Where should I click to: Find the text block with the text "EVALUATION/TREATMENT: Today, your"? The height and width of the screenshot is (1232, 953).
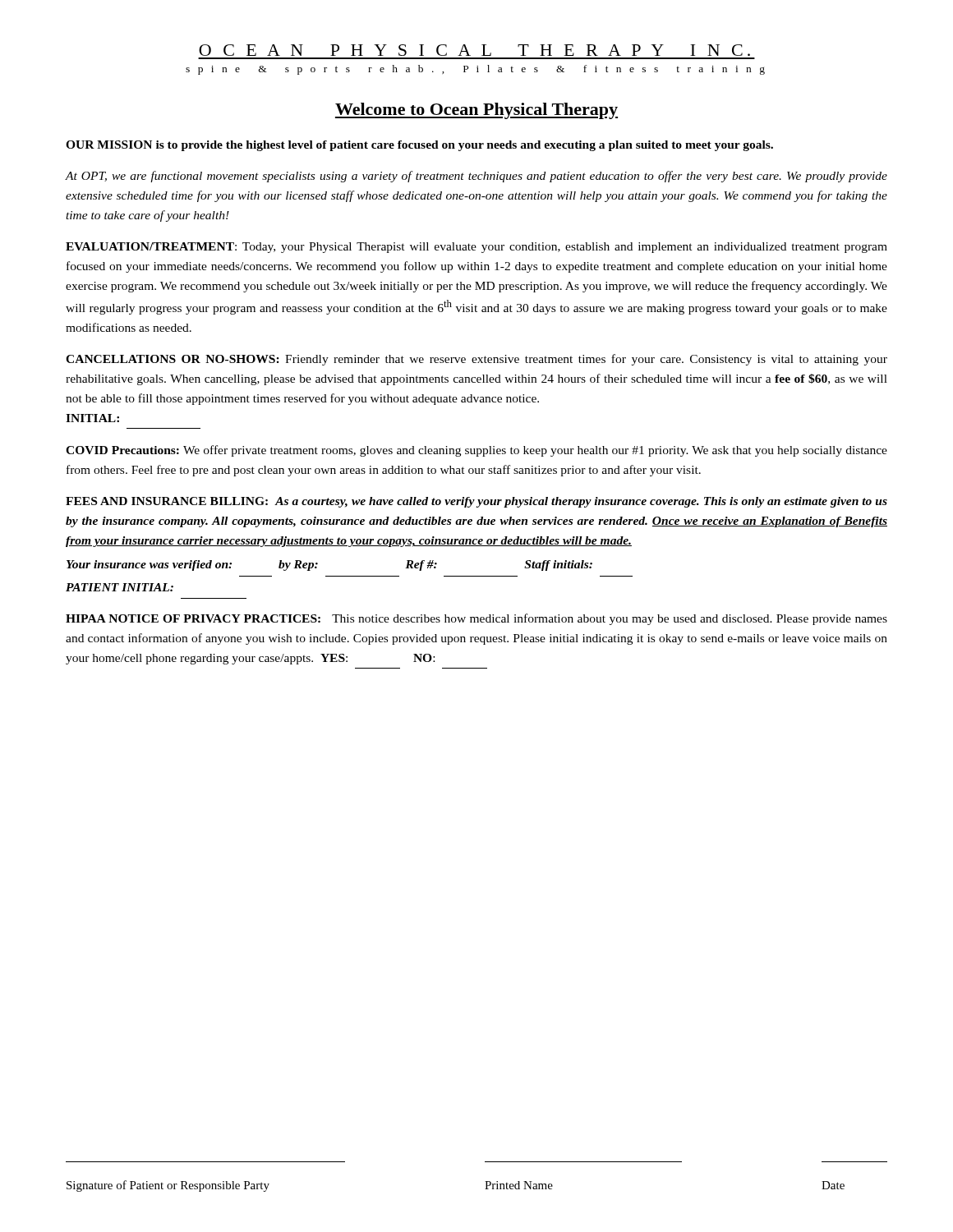[476, 287]
